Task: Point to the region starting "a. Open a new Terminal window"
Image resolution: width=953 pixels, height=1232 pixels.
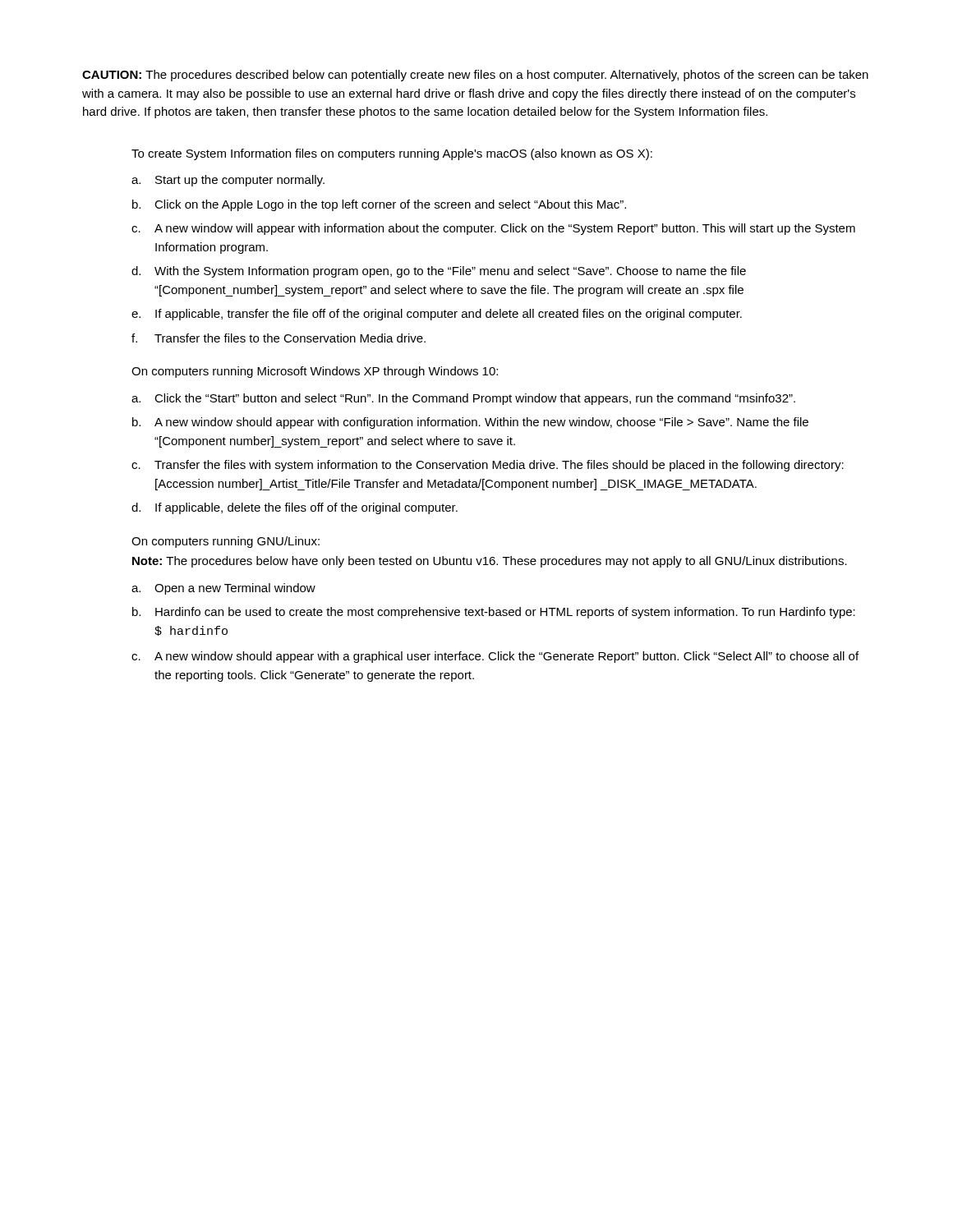Action: (x=223, y=589)
